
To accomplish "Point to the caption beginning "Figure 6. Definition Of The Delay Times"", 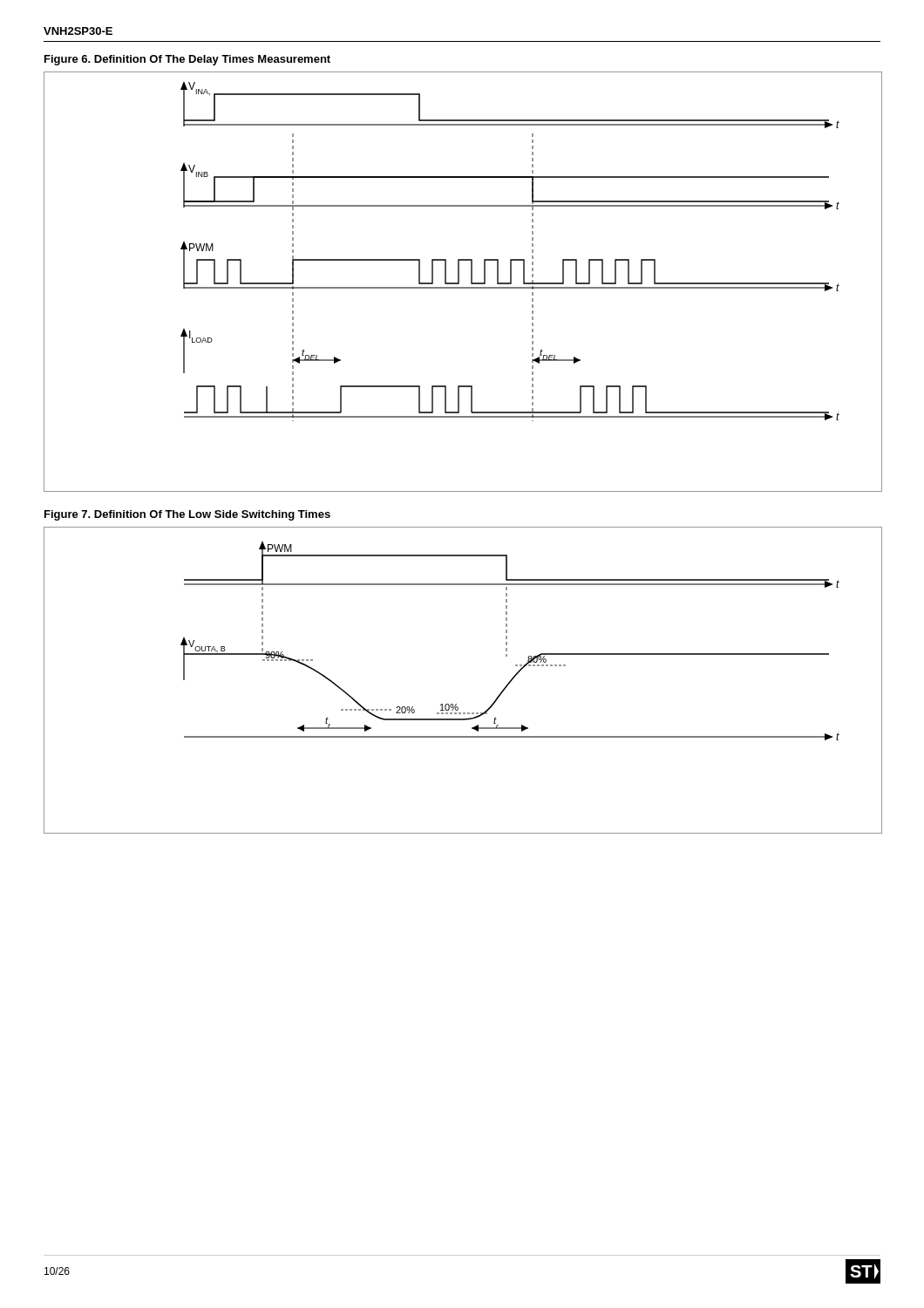I will (187, 59).
